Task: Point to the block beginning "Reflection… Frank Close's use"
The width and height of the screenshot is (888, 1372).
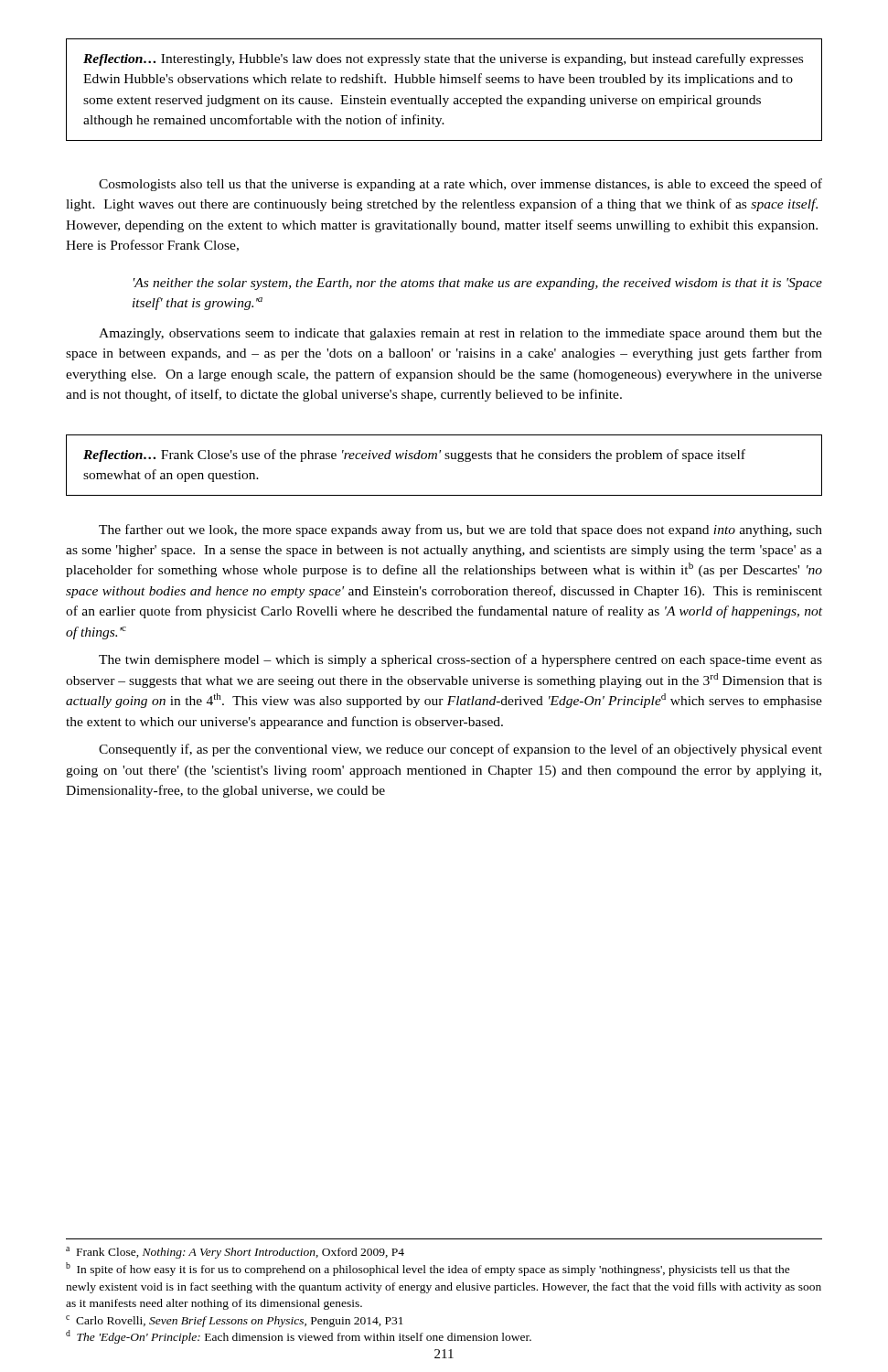Action: coord(414,464)
